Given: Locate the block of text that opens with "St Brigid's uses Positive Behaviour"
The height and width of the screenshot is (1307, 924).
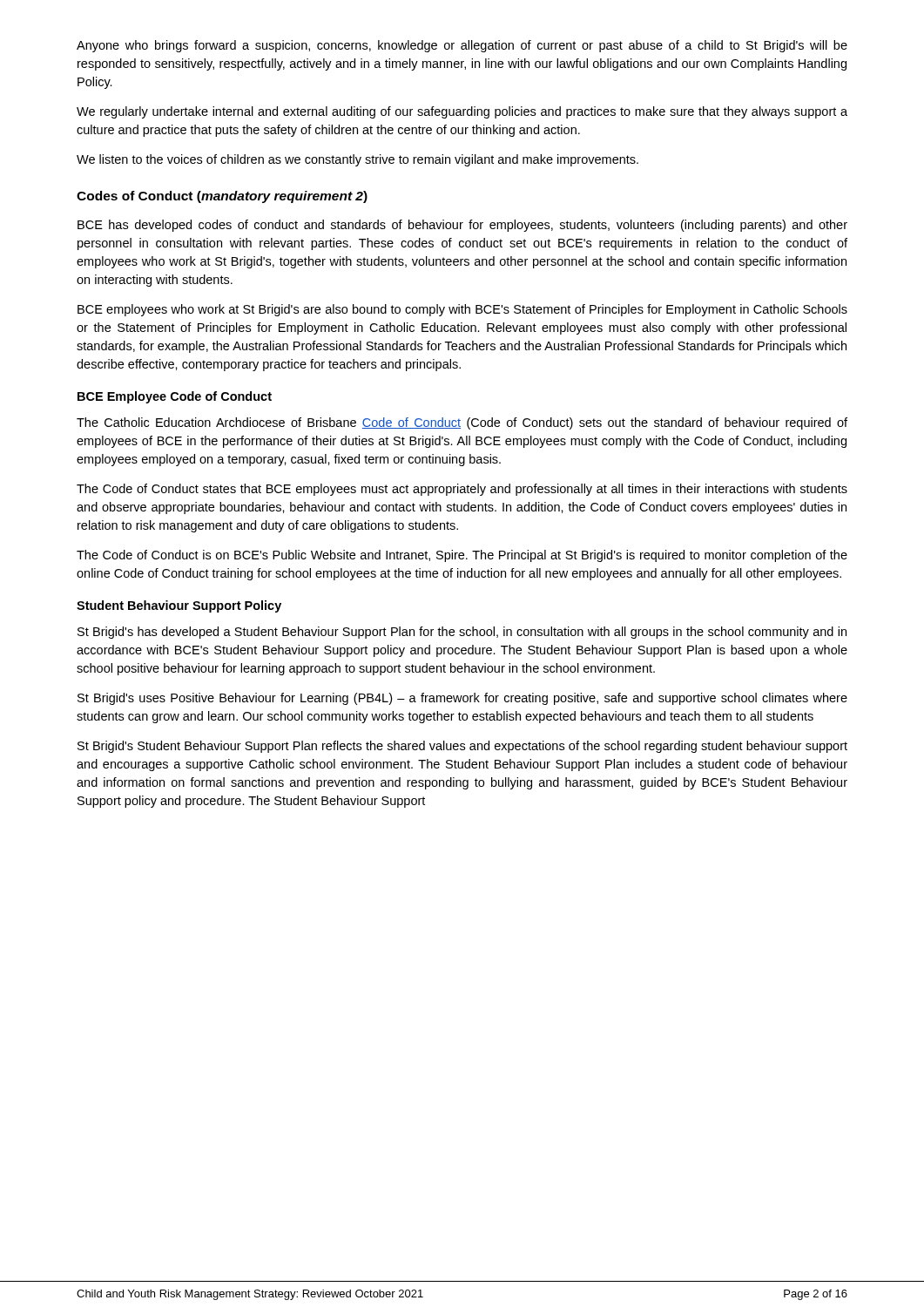Looking at the screenshot, I should tap(462, 707).
